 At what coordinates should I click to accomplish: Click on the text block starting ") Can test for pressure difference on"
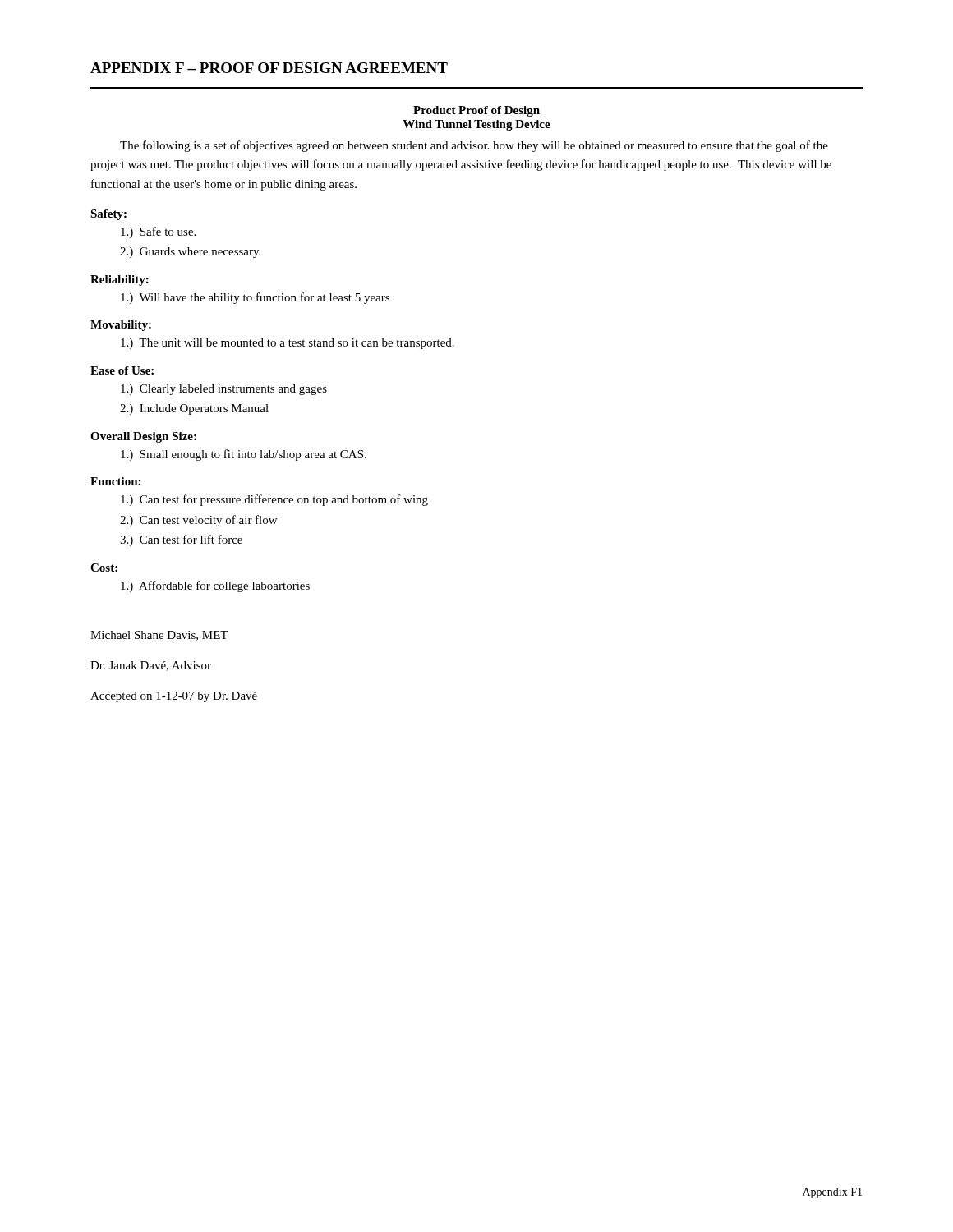pos(274,500)
